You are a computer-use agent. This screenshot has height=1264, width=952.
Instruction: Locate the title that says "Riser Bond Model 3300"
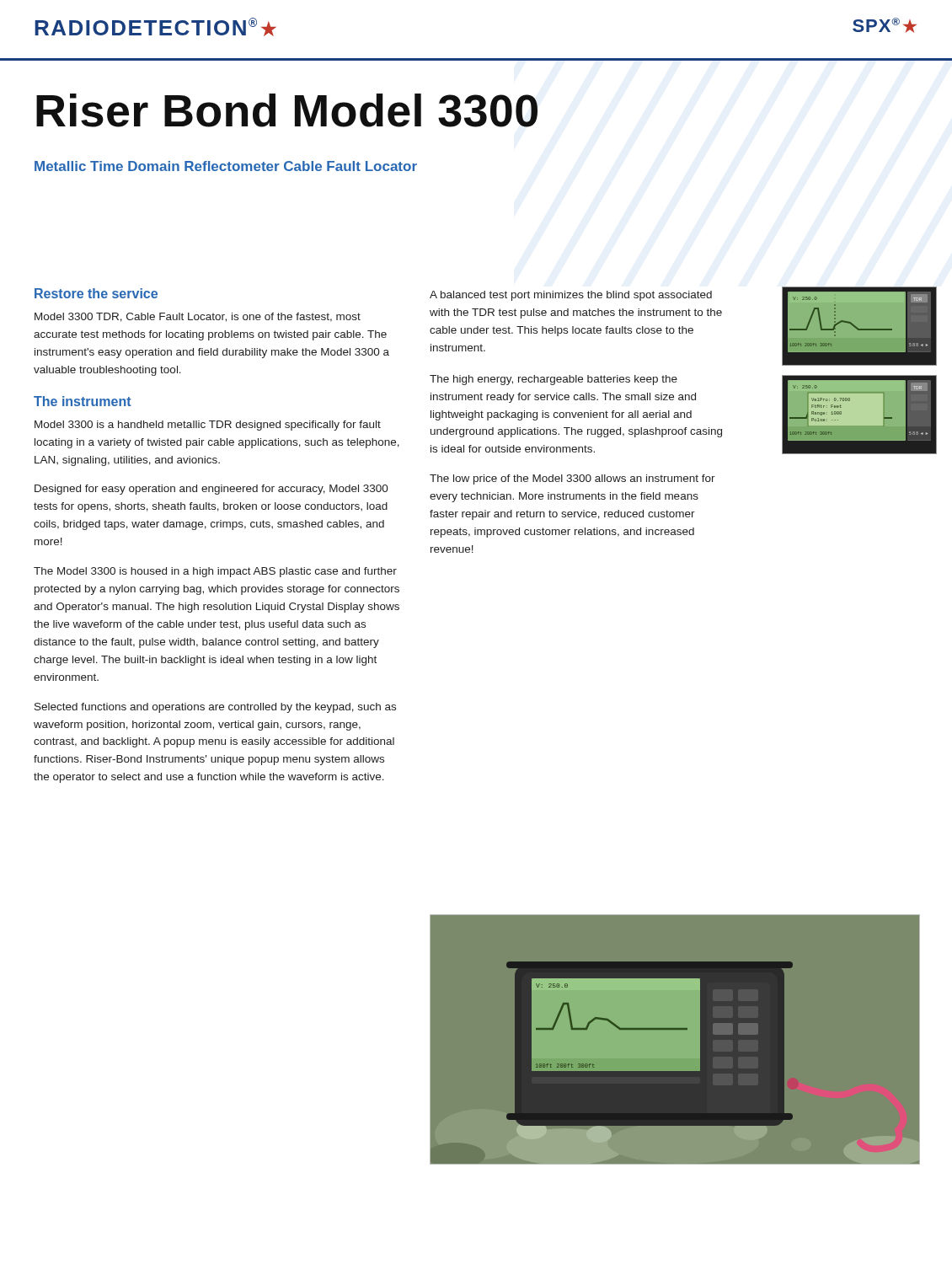[x=287, y=110]
